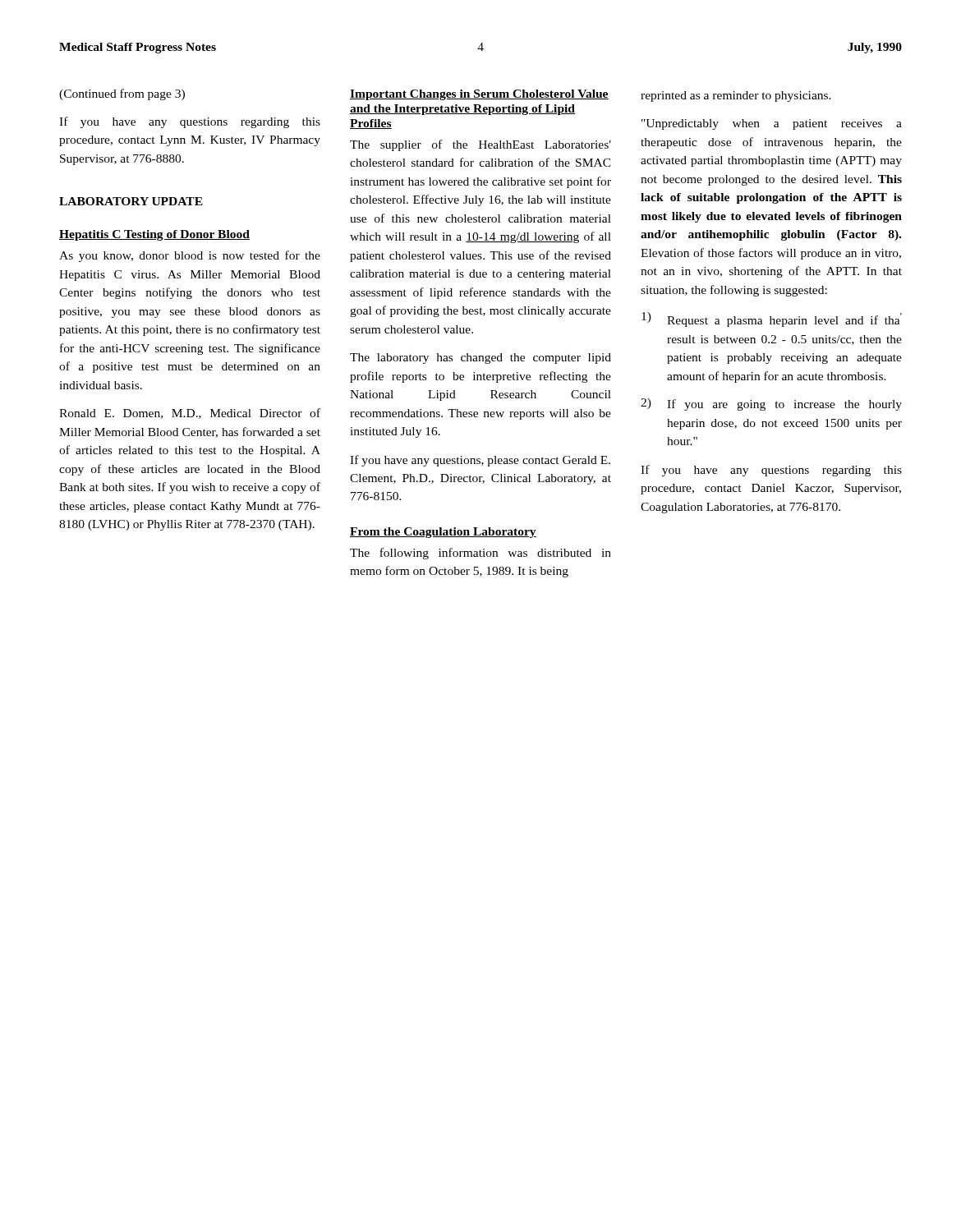Viewport: 961px width, 1232px height.
Task: Find the text block starting "Important Changes in"
Action: 479,108
